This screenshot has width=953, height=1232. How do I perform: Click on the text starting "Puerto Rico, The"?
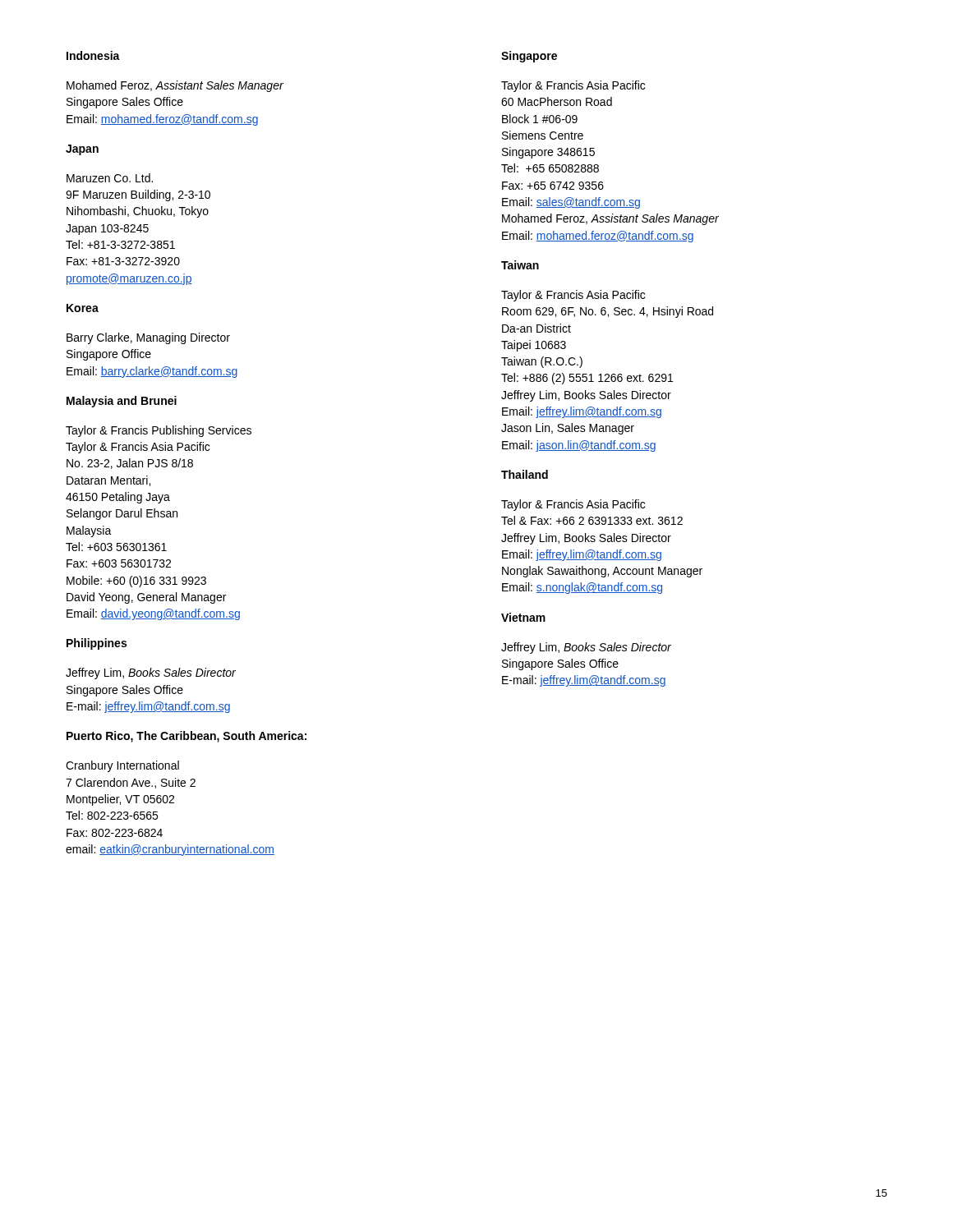[259, 736]
